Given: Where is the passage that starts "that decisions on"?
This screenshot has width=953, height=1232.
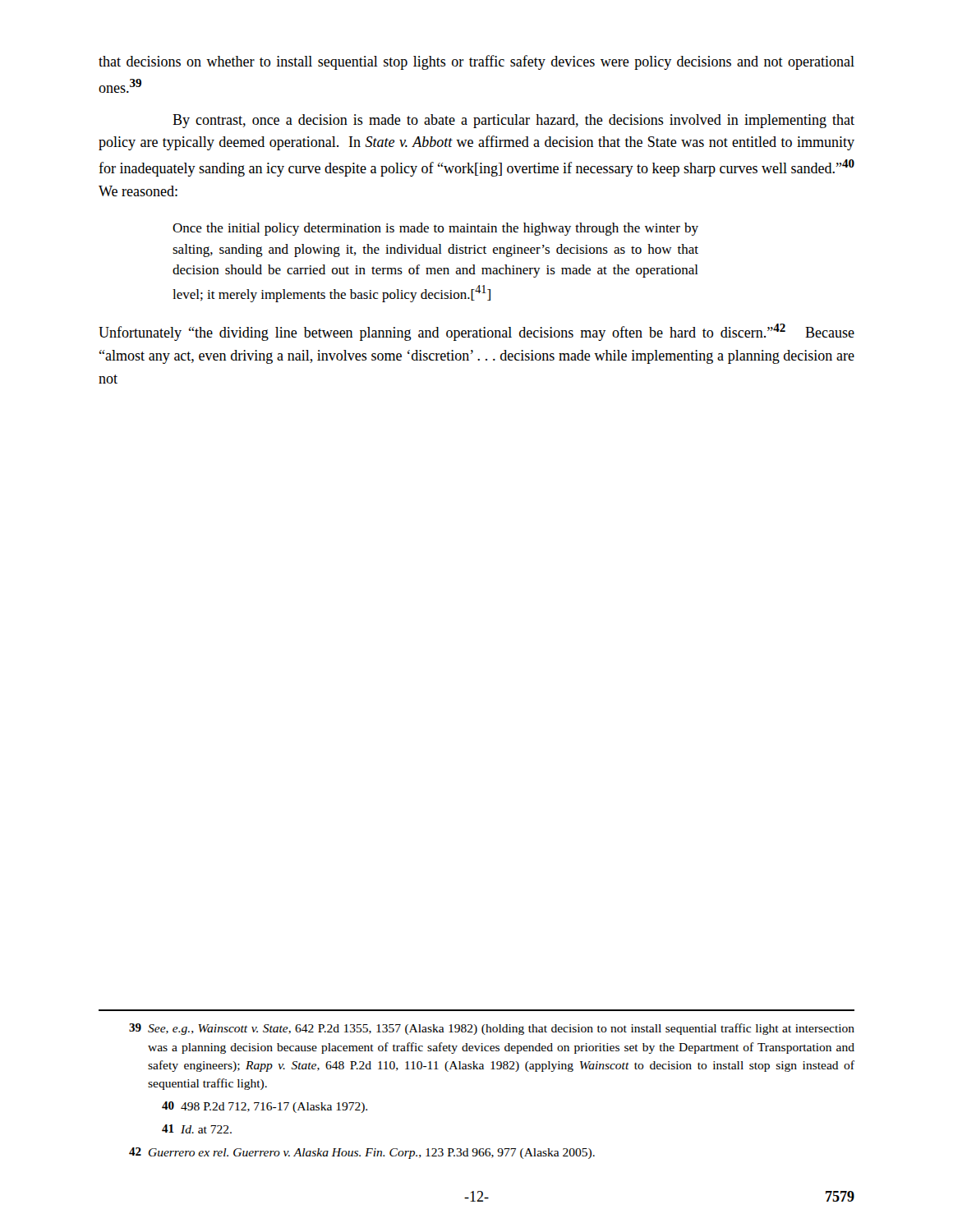Looking at the screenshot, I should click(x=476, y=75).
